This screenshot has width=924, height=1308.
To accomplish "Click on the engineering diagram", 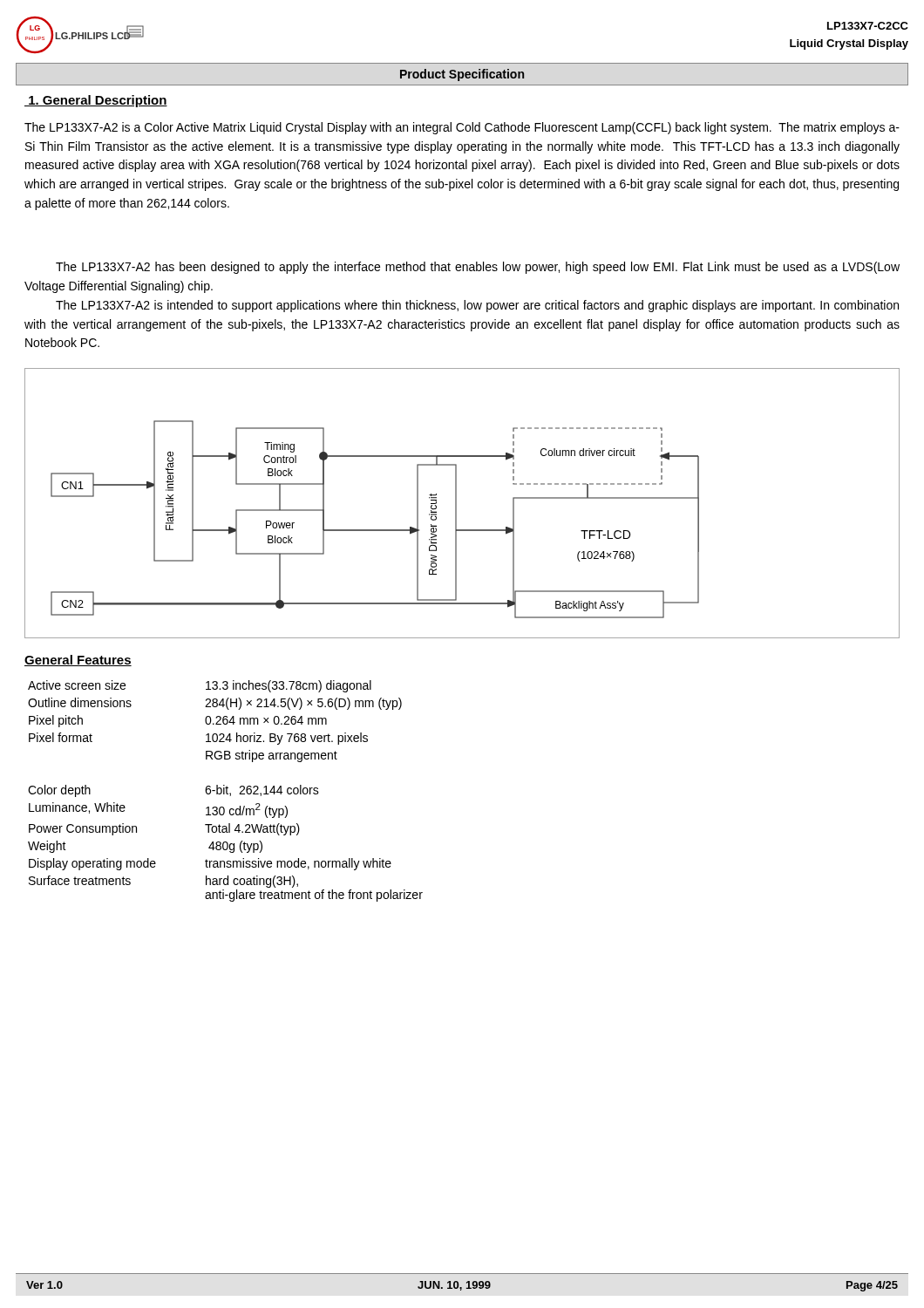I will click(x=462, y=503).
